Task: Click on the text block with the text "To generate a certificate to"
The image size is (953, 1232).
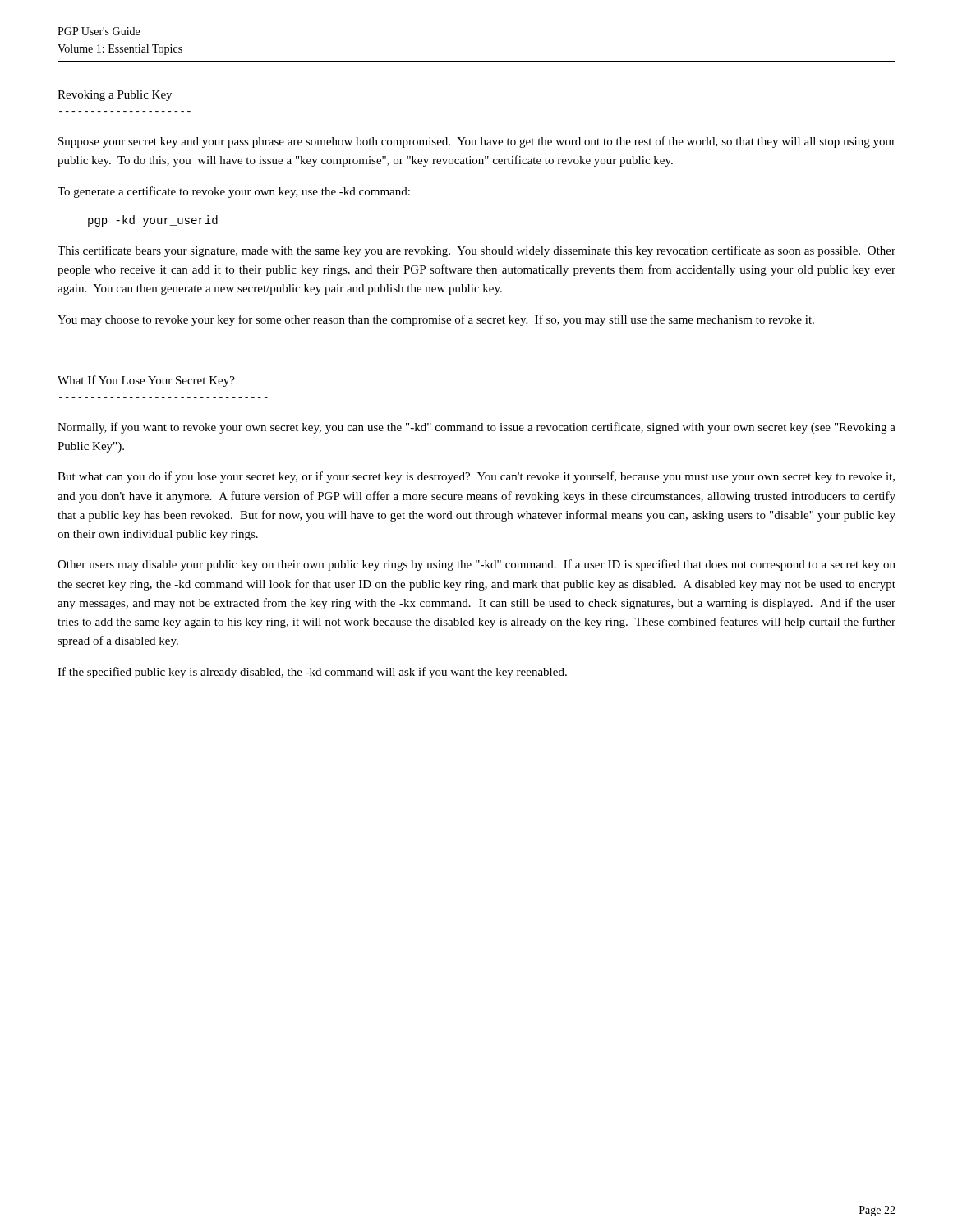Action: [x=234, y=191]
